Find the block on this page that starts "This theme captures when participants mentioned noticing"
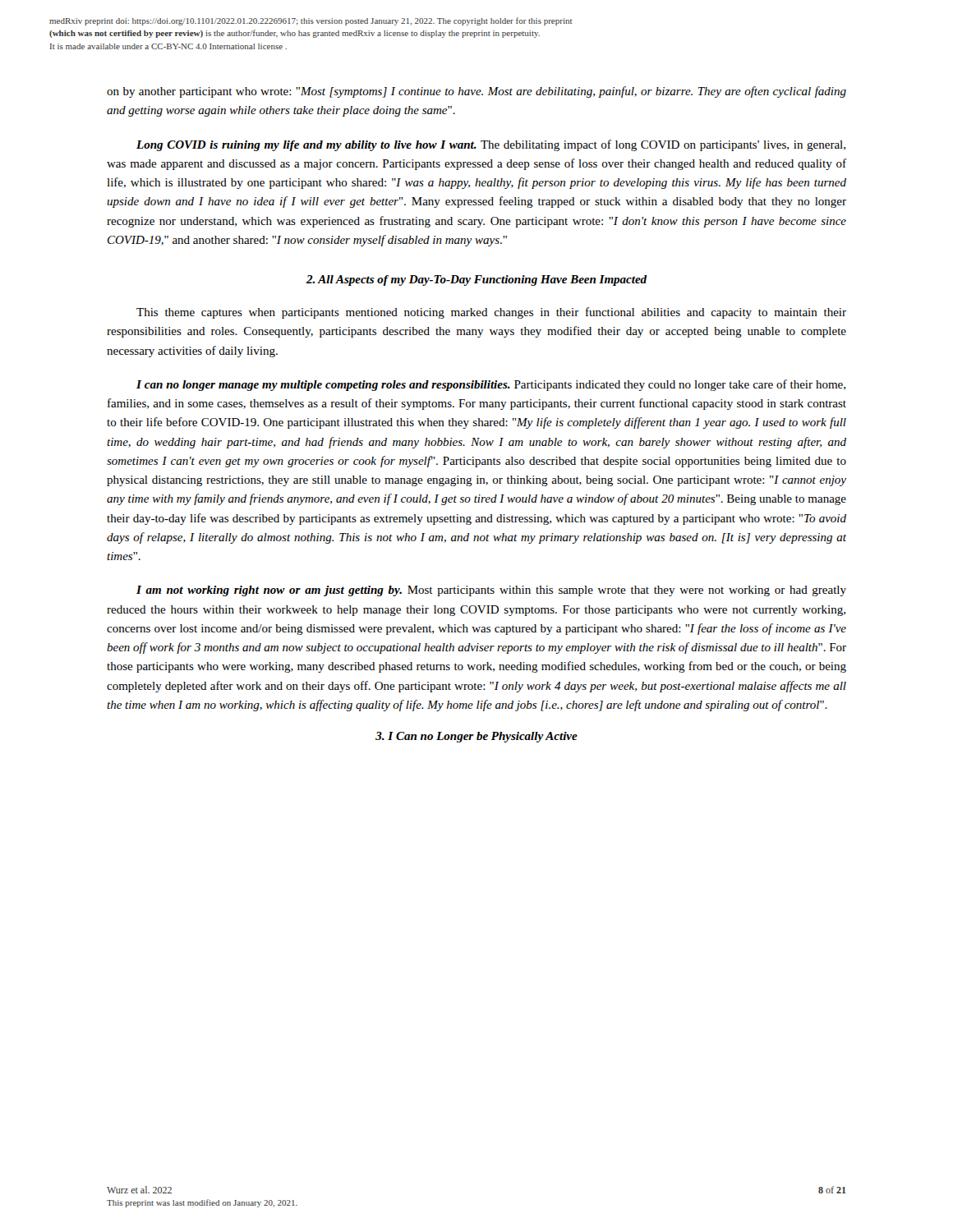The image size is (953, 1232). point(476,331)
